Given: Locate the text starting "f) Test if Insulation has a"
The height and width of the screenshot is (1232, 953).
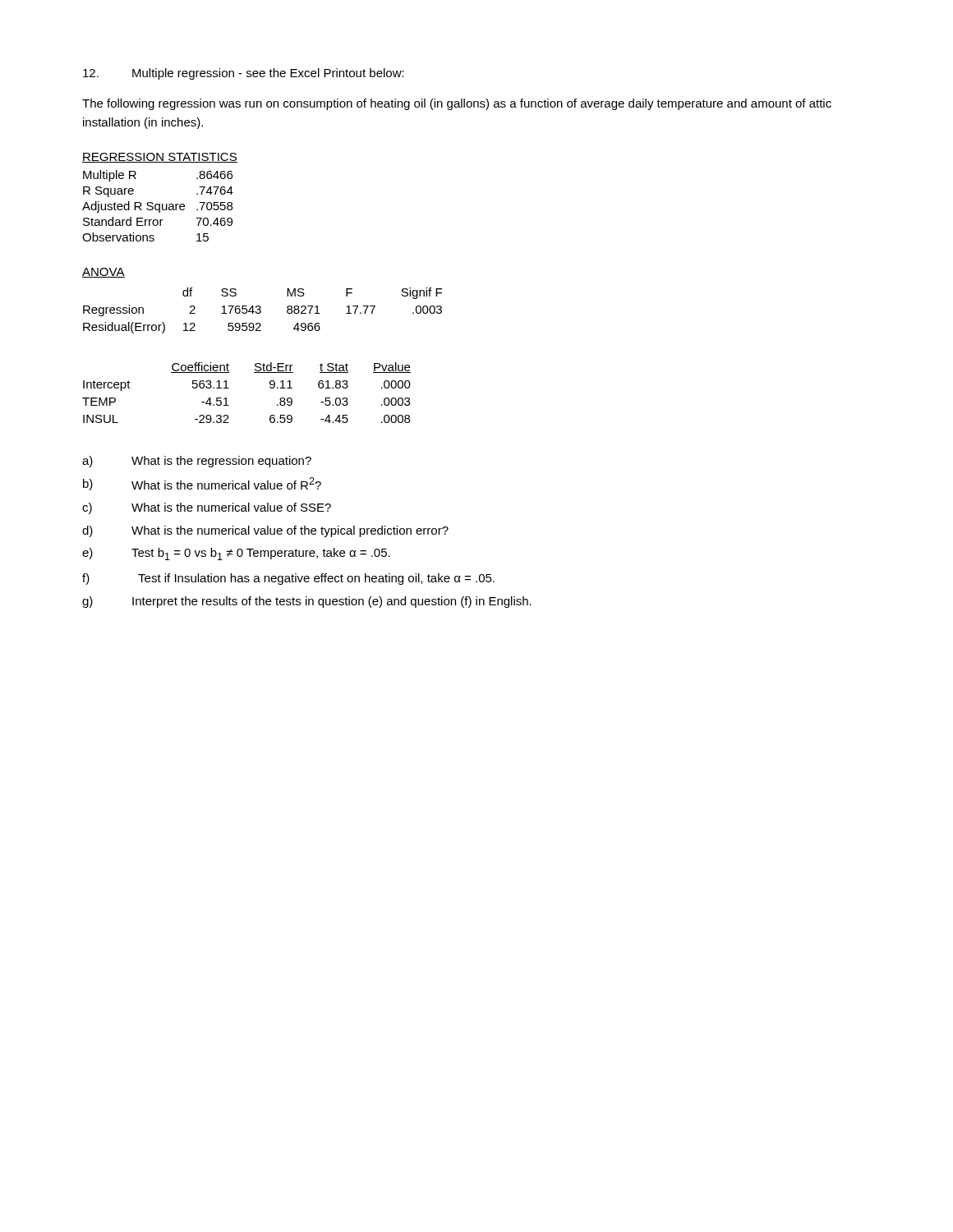Looking at the screenshot, I should coord(476,578).
